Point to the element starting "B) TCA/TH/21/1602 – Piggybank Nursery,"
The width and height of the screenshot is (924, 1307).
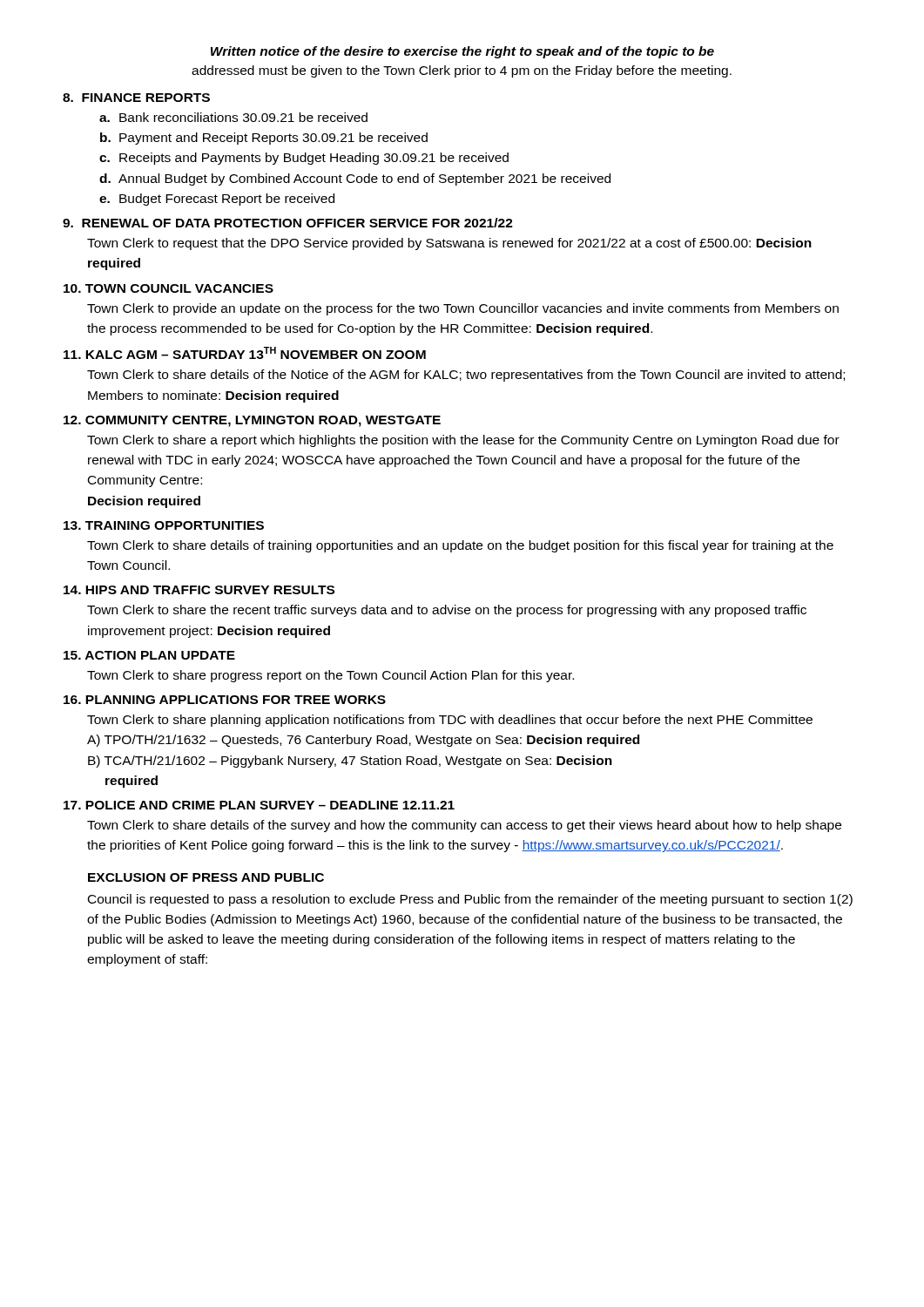click(x=350, y=770)
